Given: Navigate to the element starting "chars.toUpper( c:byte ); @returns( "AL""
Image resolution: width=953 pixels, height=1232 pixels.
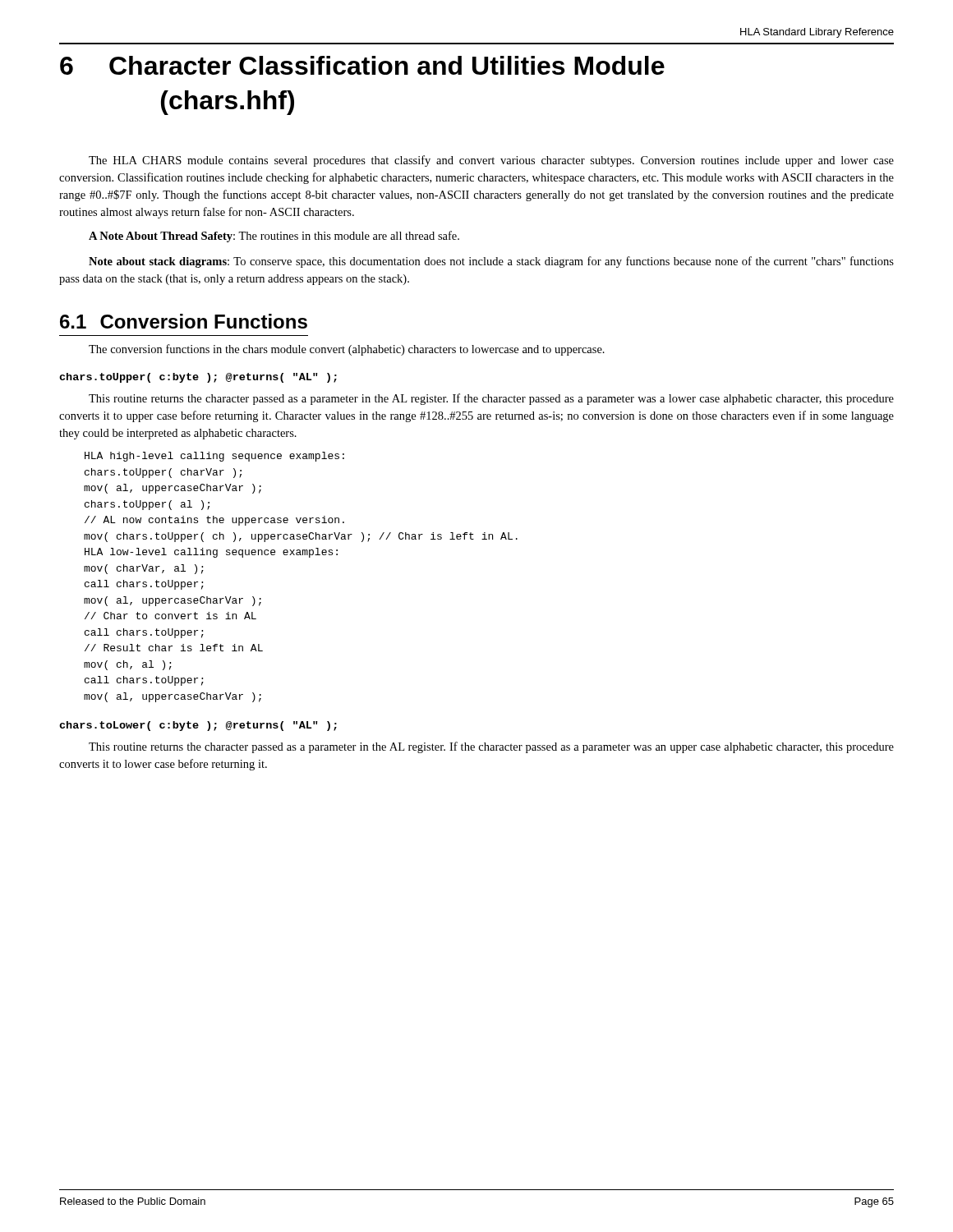Looking at the screenshot, I should point(198,378).
